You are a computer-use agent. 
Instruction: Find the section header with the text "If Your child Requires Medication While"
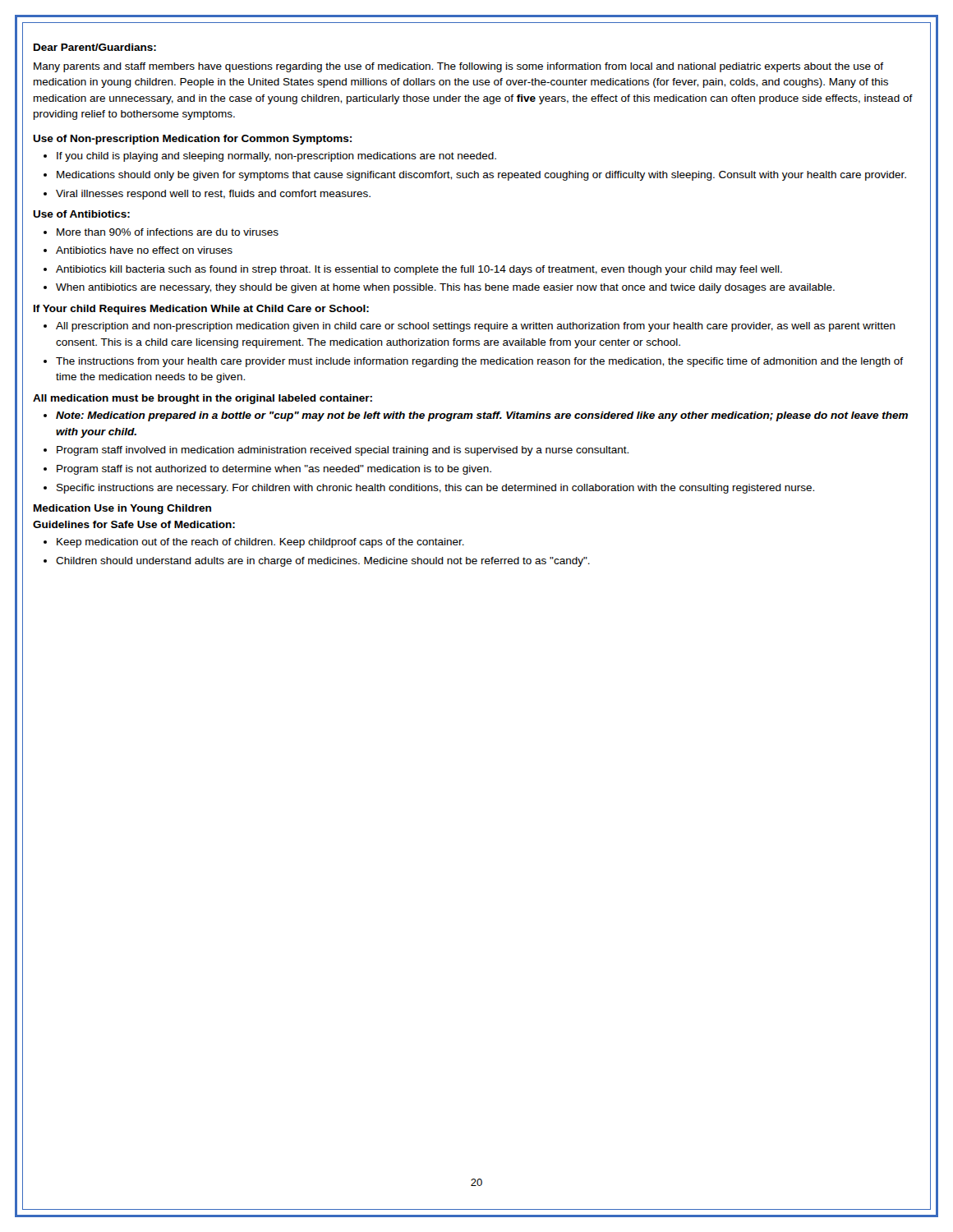pyautogui.click(x=201, y=308)
